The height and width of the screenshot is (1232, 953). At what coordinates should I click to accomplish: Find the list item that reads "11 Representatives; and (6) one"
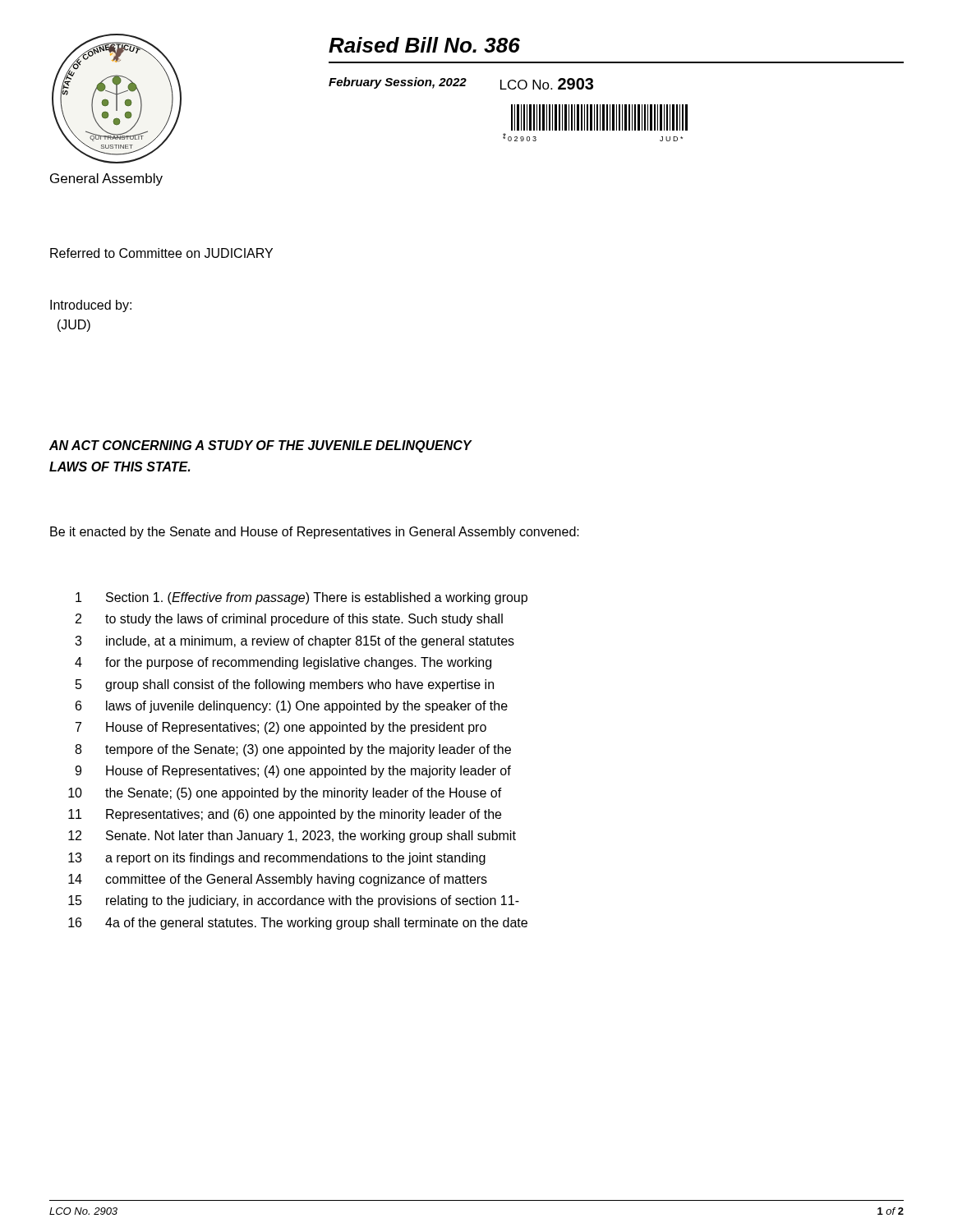(476, 815)
